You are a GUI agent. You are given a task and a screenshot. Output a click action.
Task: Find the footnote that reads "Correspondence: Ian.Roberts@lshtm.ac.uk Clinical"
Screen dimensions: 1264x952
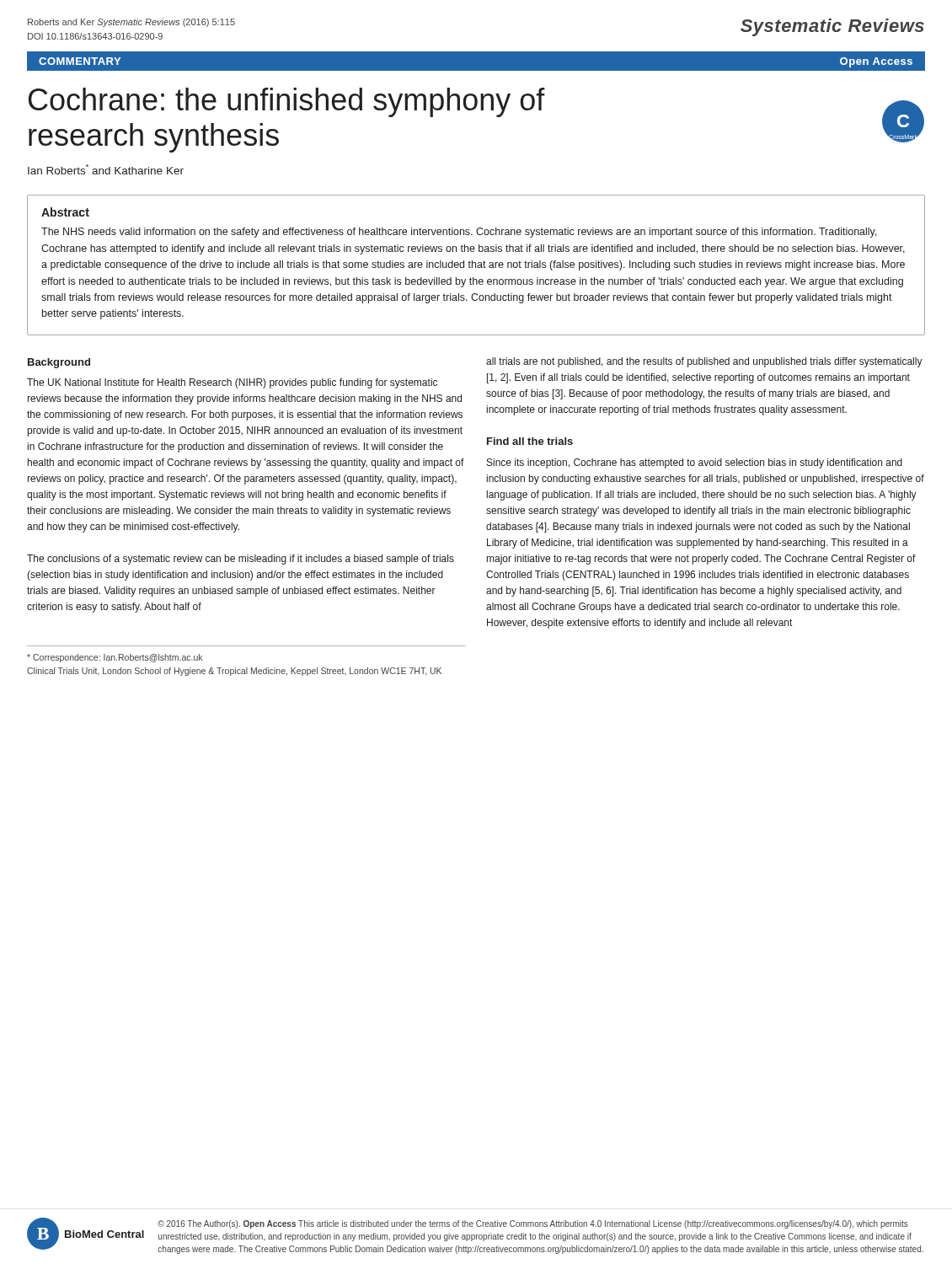[x=234, y=664]
